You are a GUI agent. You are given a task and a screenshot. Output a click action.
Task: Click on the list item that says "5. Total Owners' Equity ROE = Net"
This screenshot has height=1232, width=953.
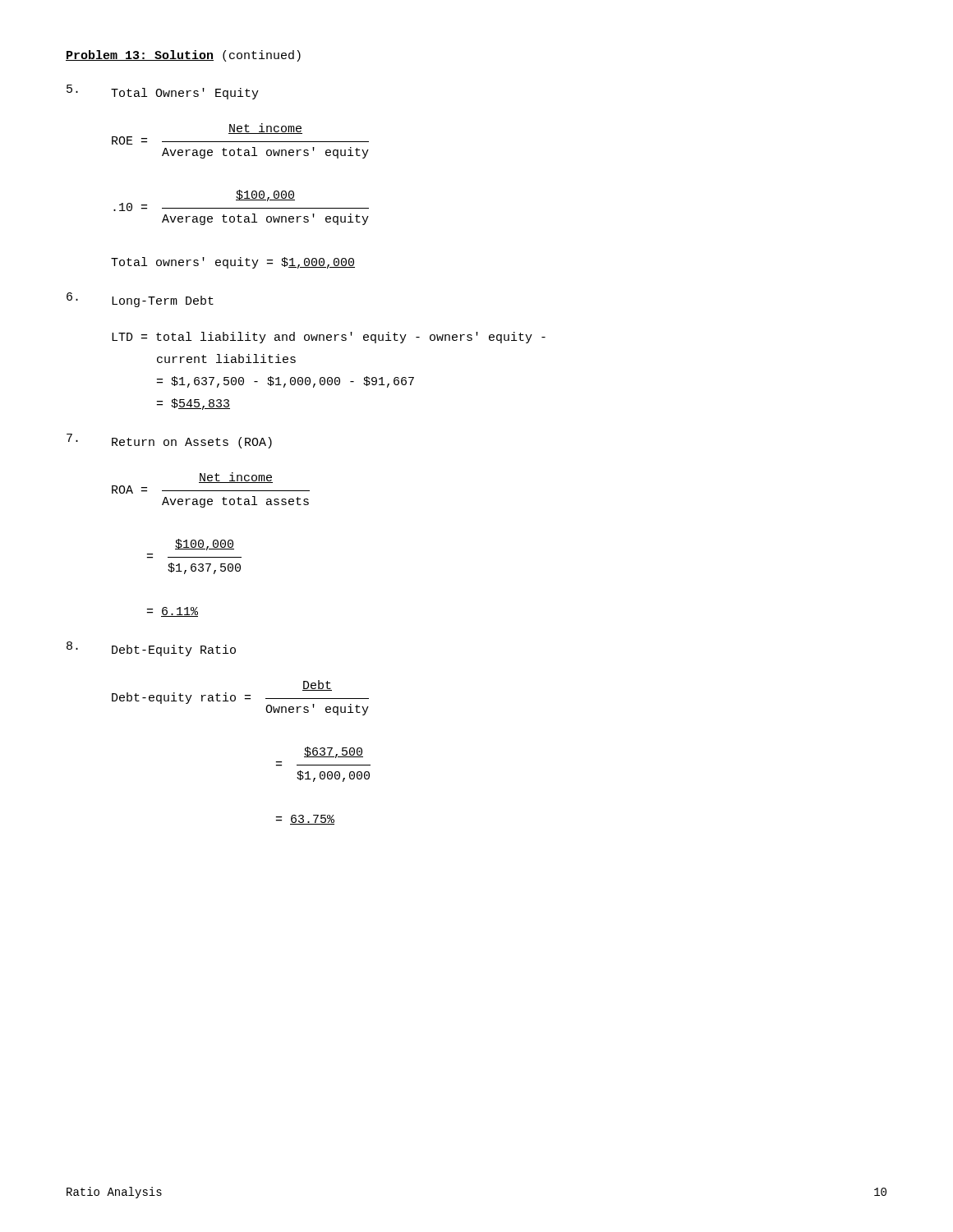163,92
